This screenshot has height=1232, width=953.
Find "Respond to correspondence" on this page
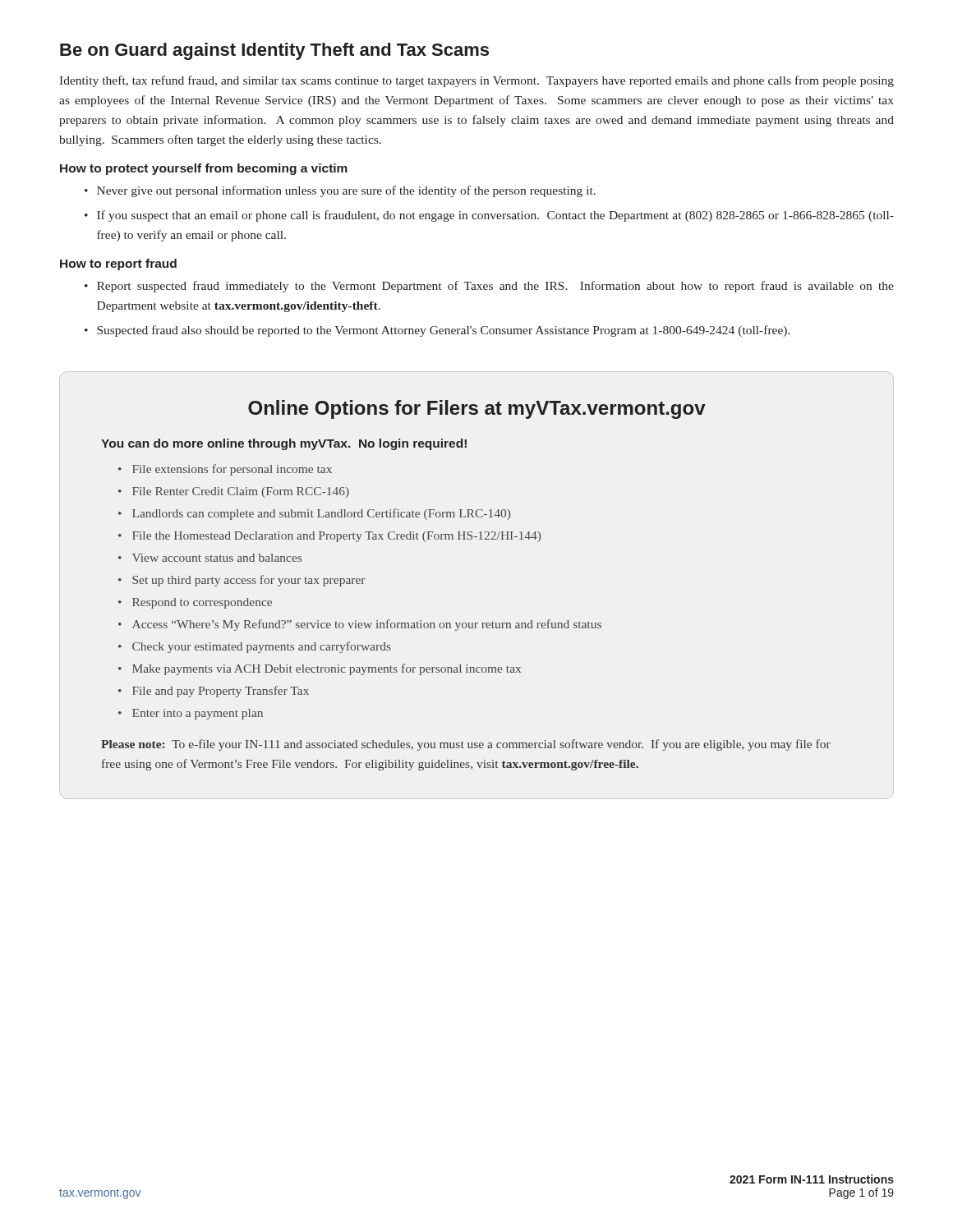pos(202,603)
